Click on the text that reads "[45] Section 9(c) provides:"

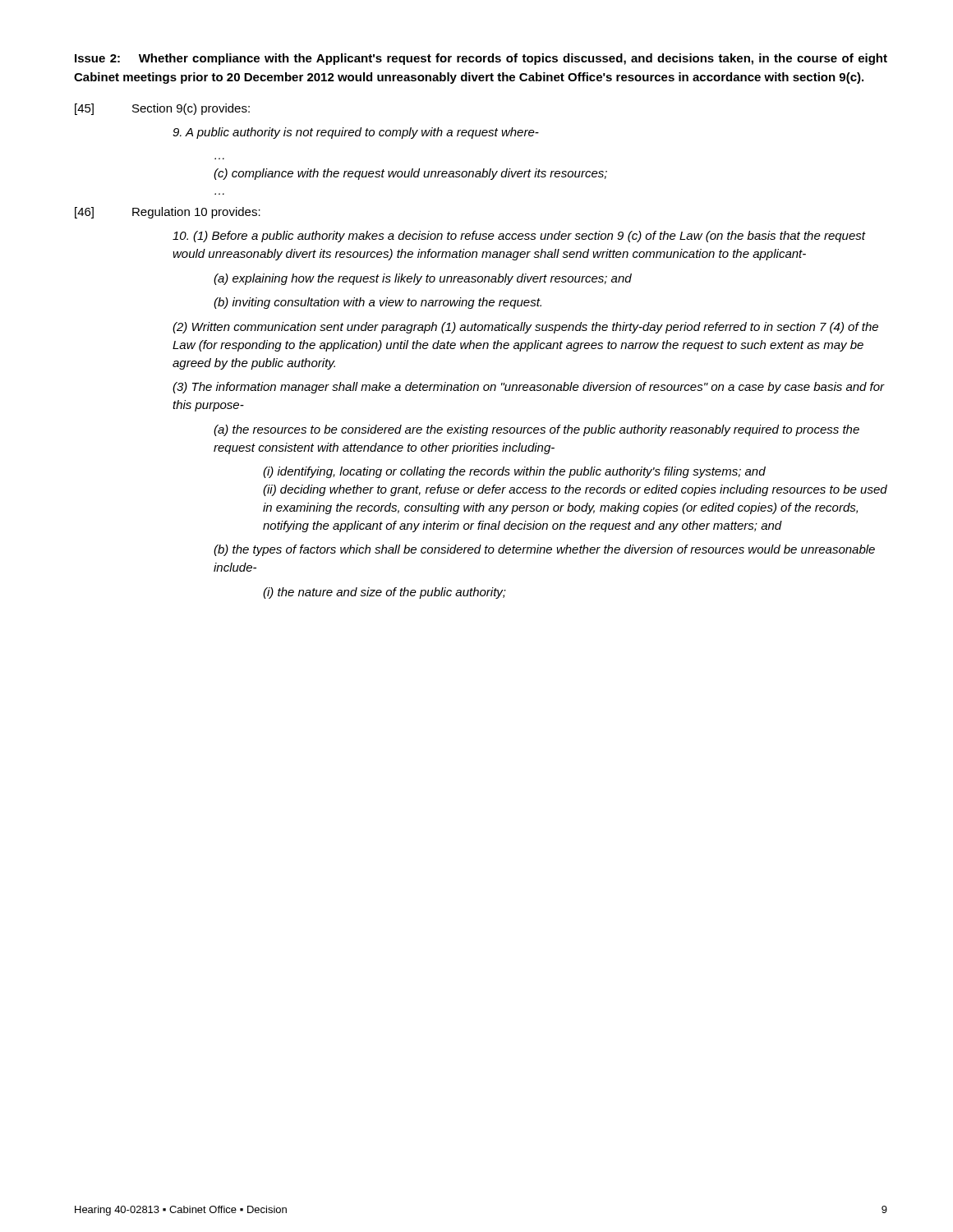pos(162,108)
